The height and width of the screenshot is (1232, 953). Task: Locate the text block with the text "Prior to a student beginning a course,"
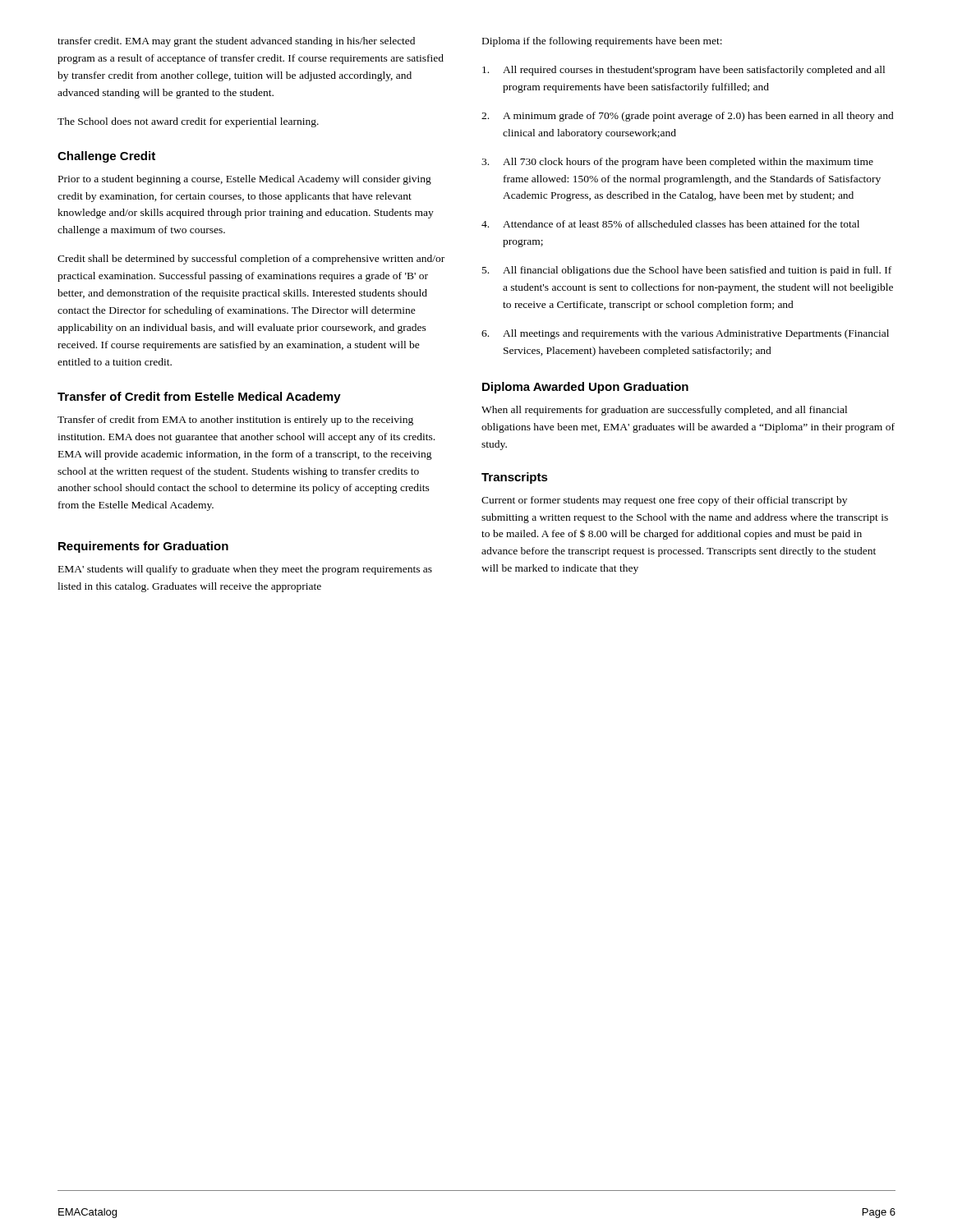246,204
